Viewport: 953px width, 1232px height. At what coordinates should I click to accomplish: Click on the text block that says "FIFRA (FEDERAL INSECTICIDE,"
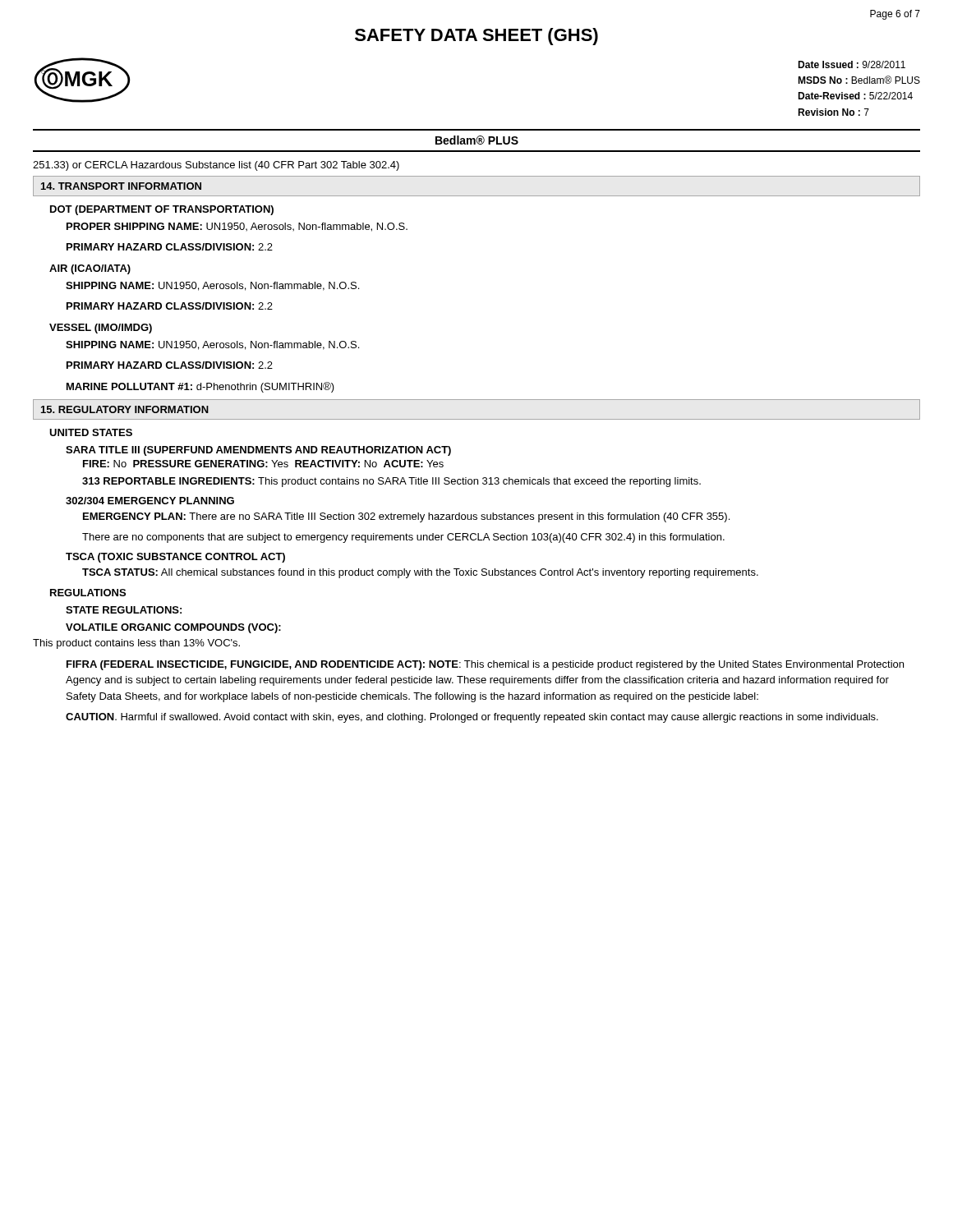tap(485, 680)
